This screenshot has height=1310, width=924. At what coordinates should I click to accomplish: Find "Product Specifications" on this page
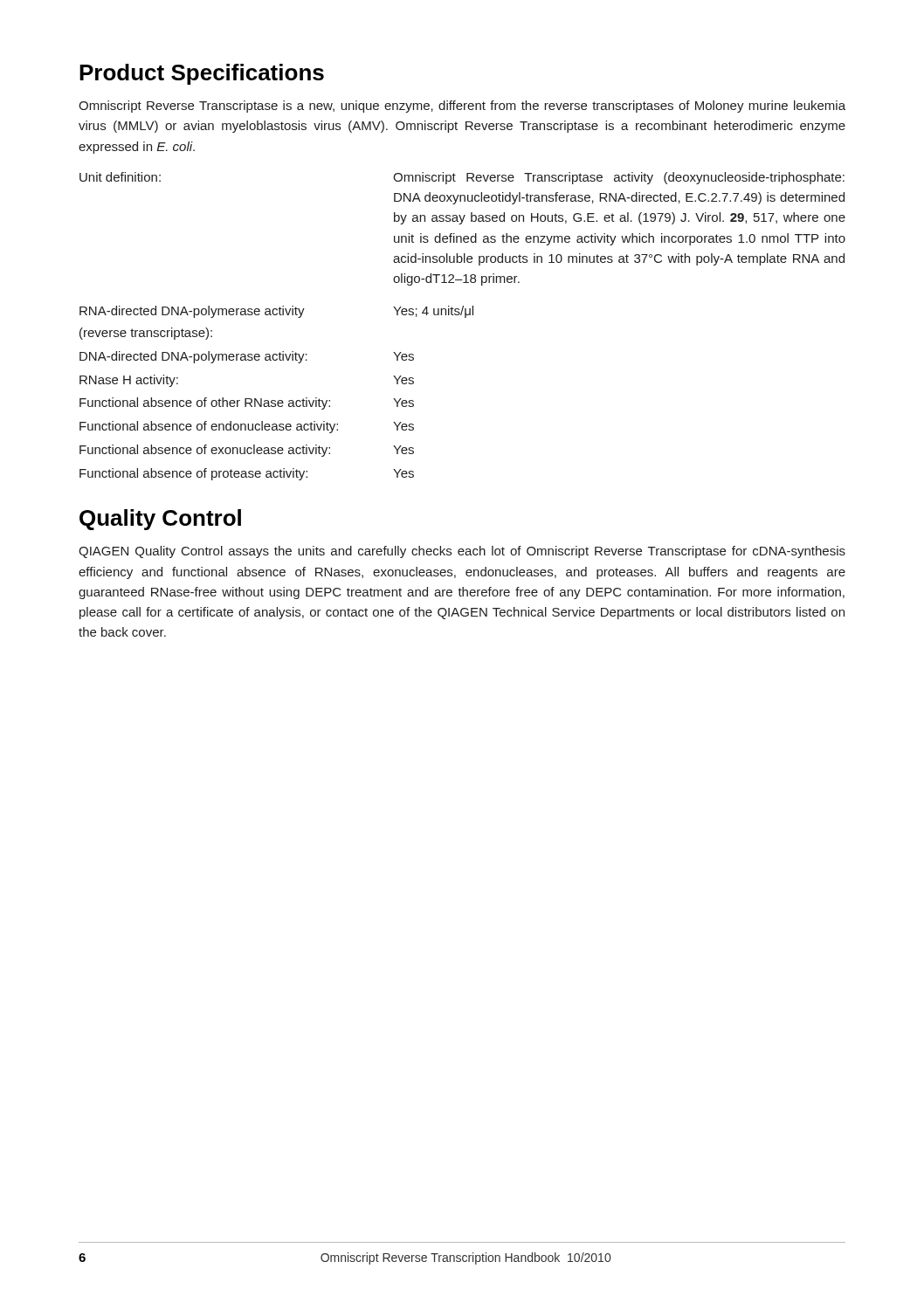pos(202,72)
